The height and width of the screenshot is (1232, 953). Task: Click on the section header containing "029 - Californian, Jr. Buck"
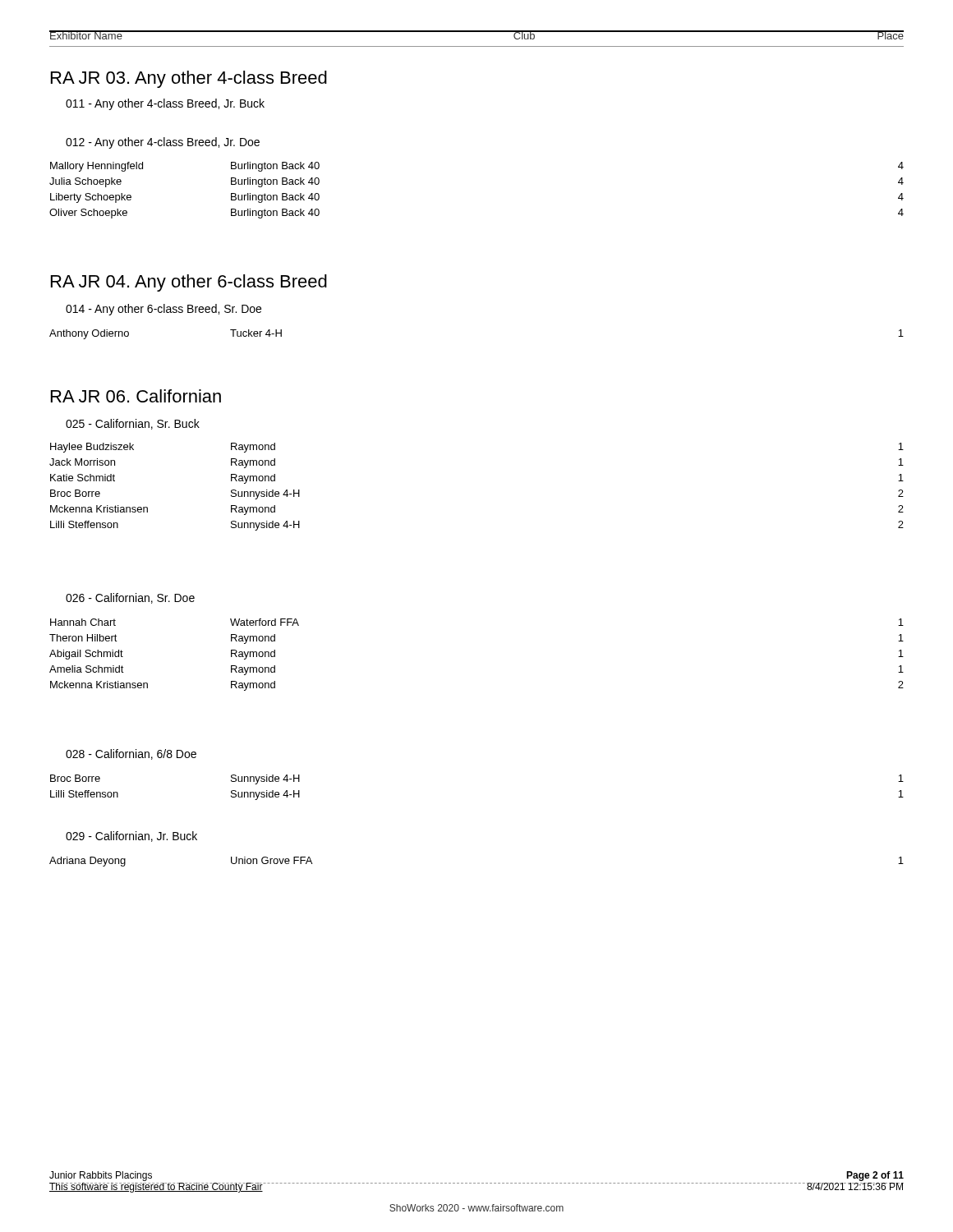(132, 836)
